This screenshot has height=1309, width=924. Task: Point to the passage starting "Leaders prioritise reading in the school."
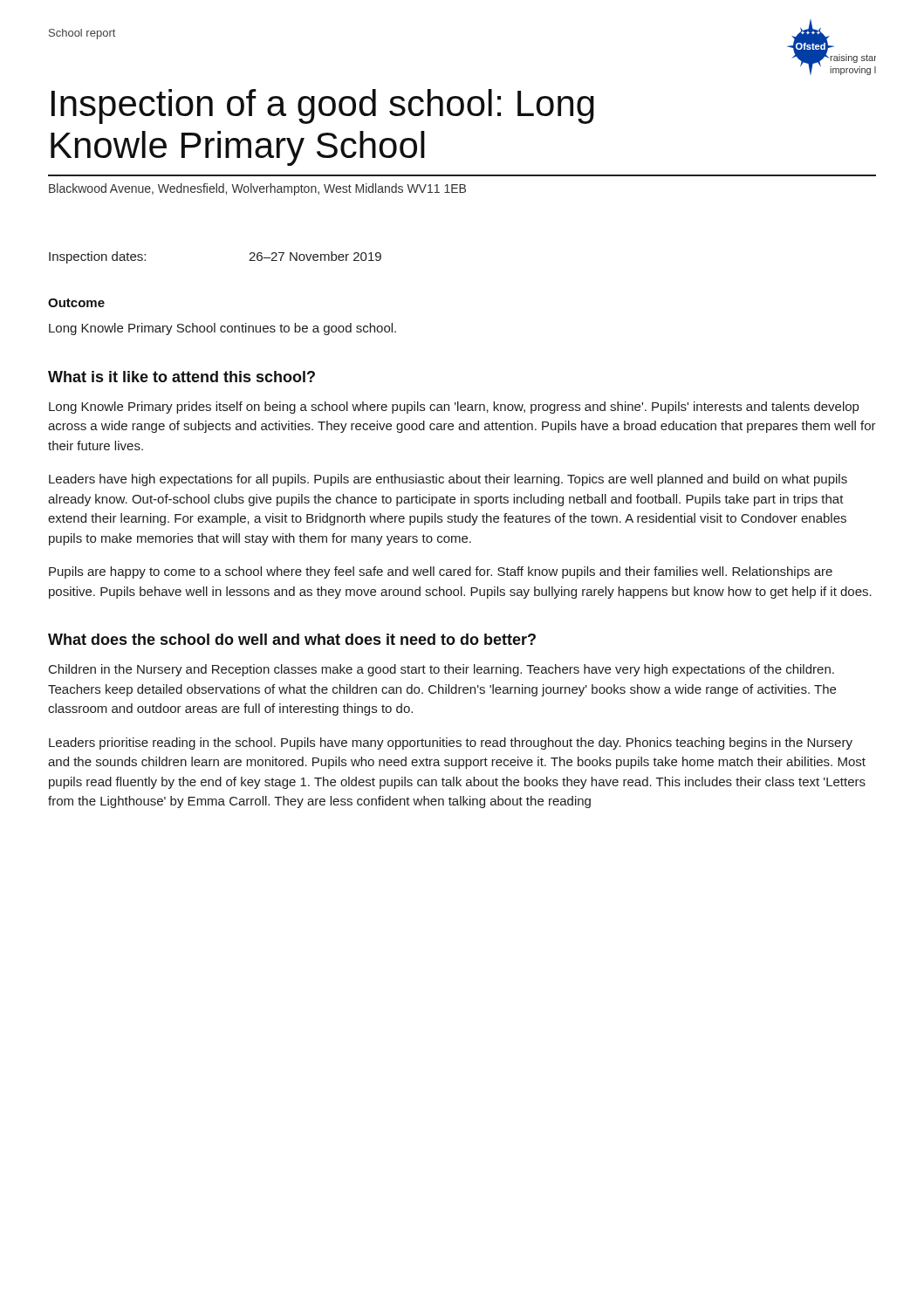[457, 771]
